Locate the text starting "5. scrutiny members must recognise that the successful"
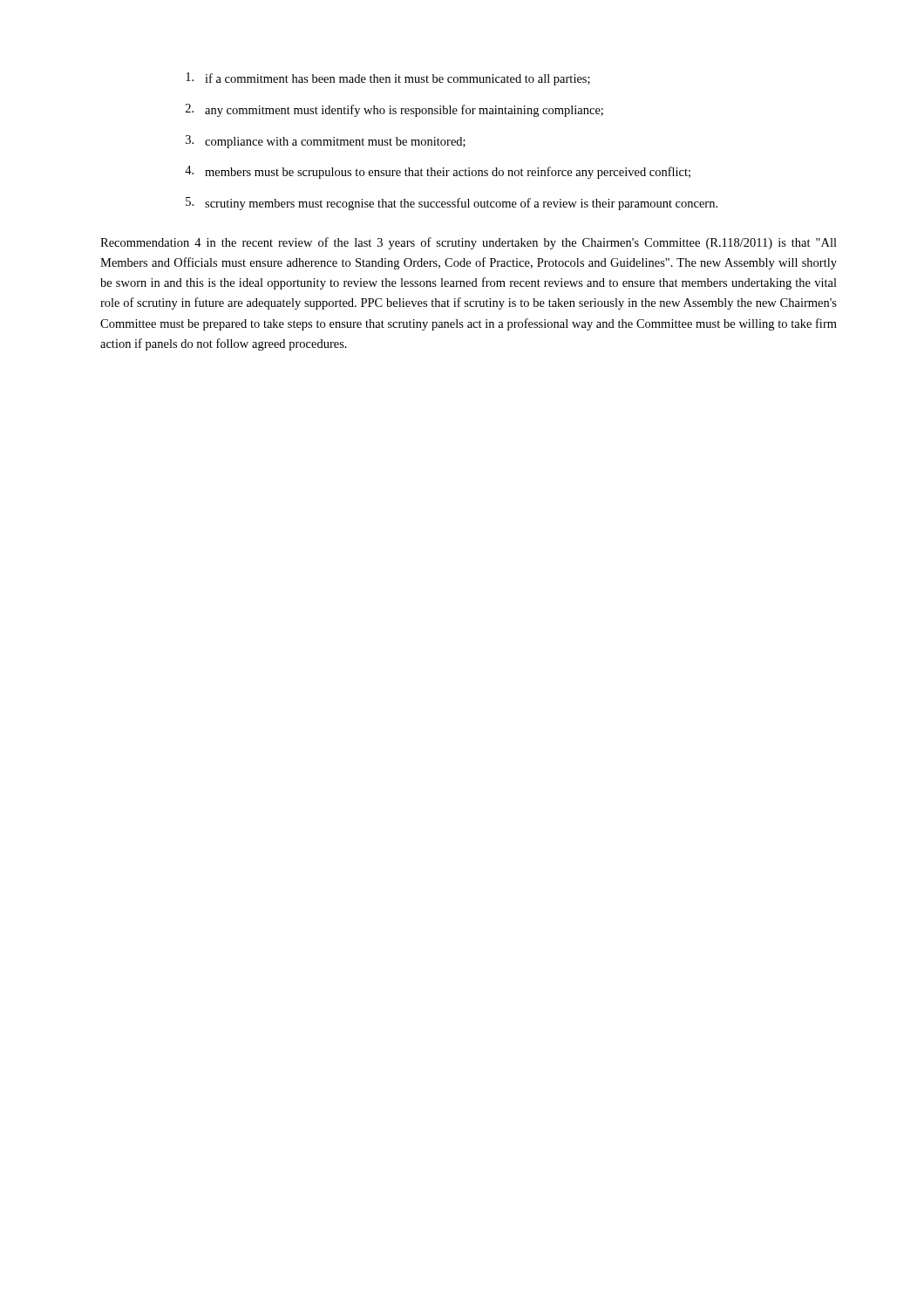924x1308 pixels. click(x=503, y=204)
